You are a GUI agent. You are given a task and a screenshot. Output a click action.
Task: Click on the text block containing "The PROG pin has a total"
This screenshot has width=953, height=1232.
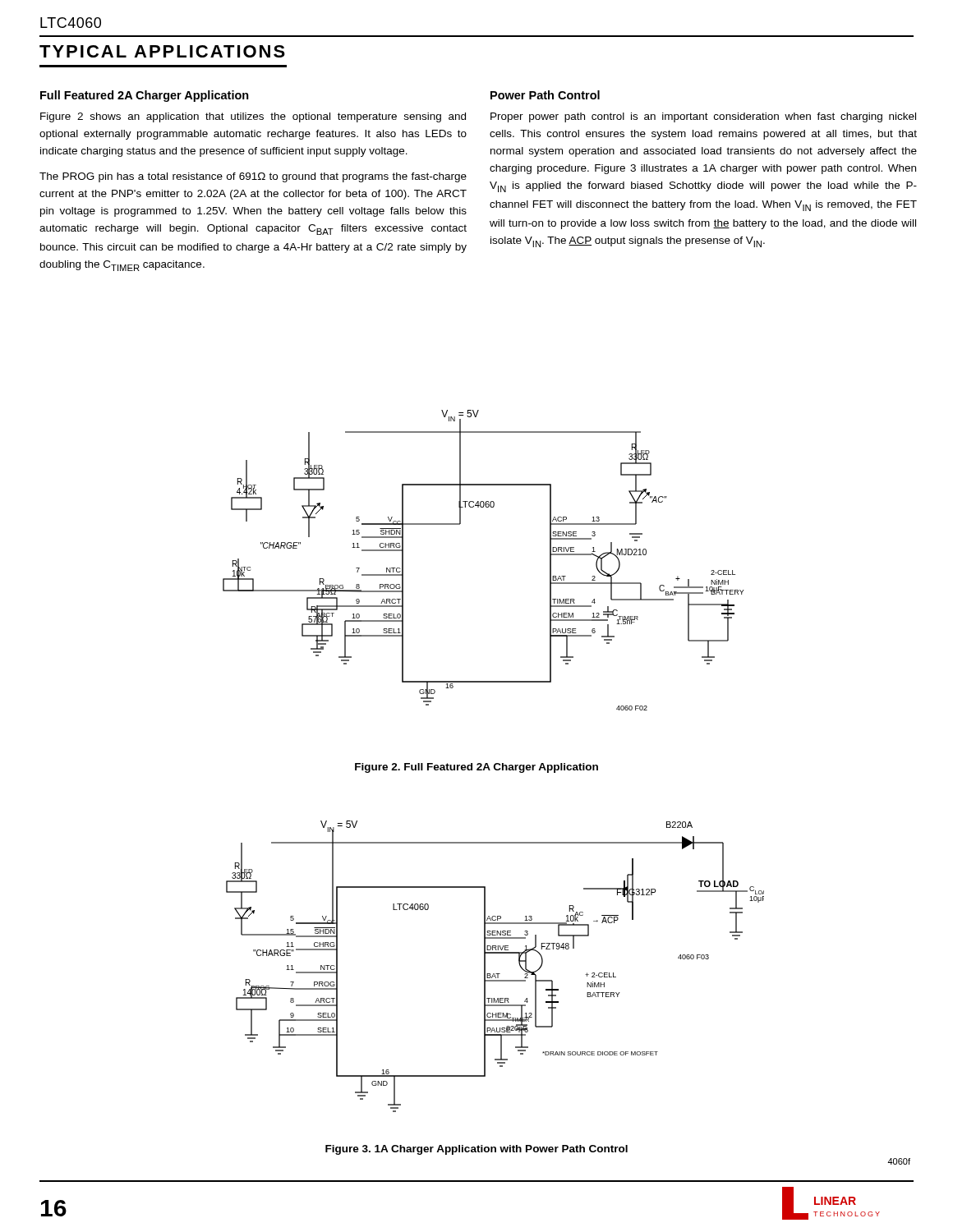pyautogui.click(x=253, y=221)
